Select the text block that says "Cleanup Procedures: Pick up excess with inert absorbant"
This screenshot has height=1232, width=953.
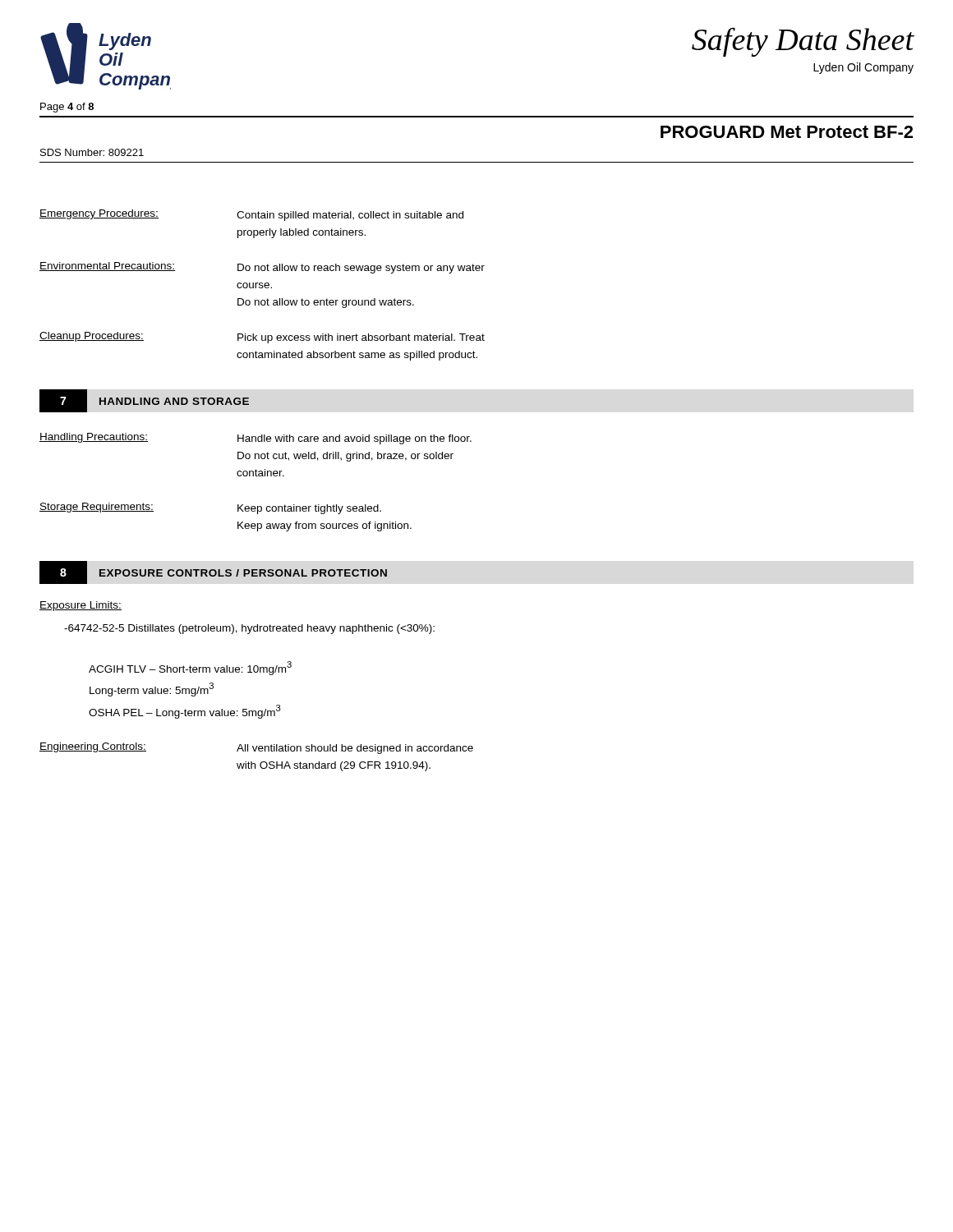[x=476, y=346]
